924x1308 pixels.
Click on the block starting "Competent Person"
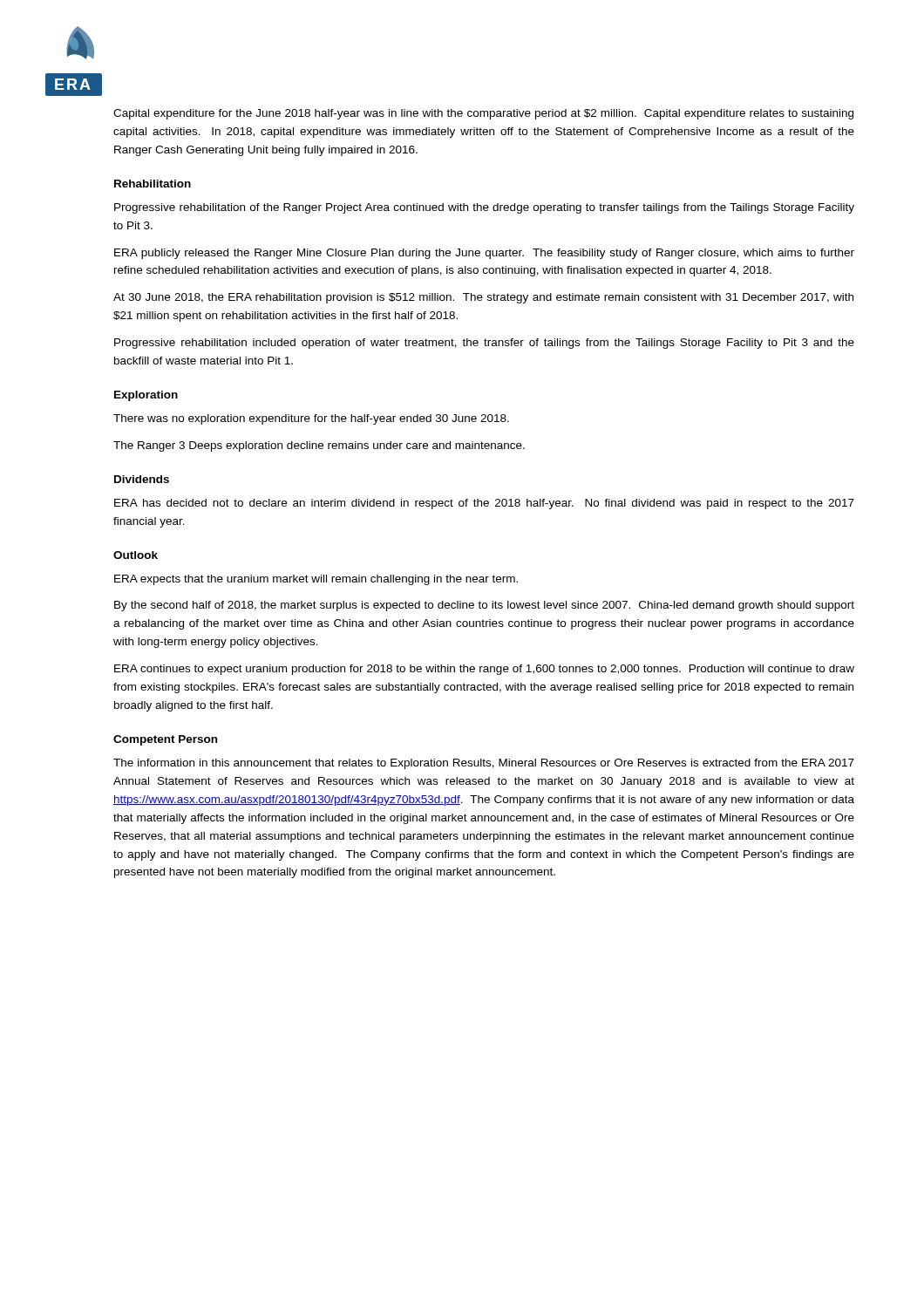pos(166,739)
